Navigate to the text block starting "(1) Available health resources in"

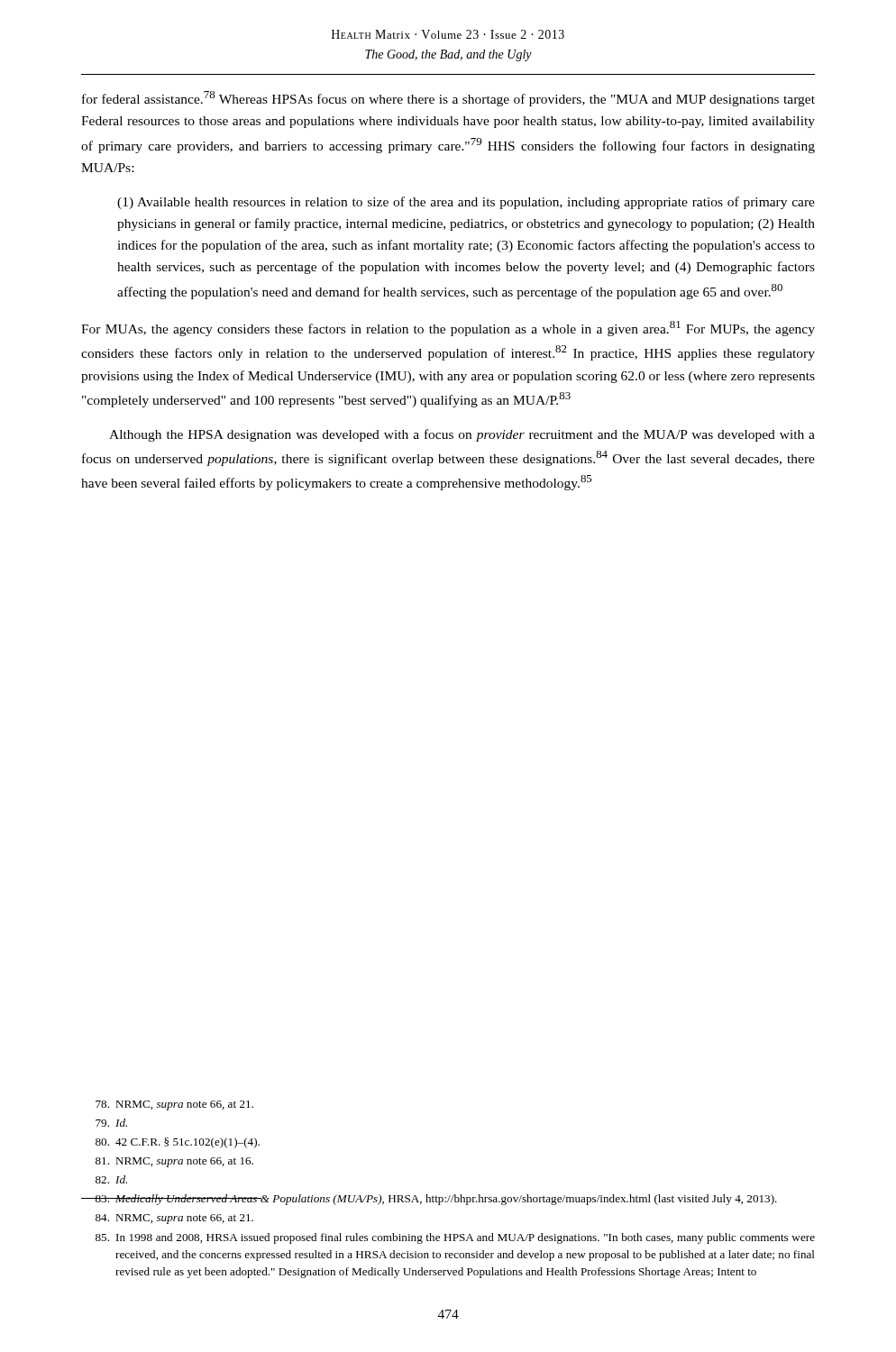(466, 246)
